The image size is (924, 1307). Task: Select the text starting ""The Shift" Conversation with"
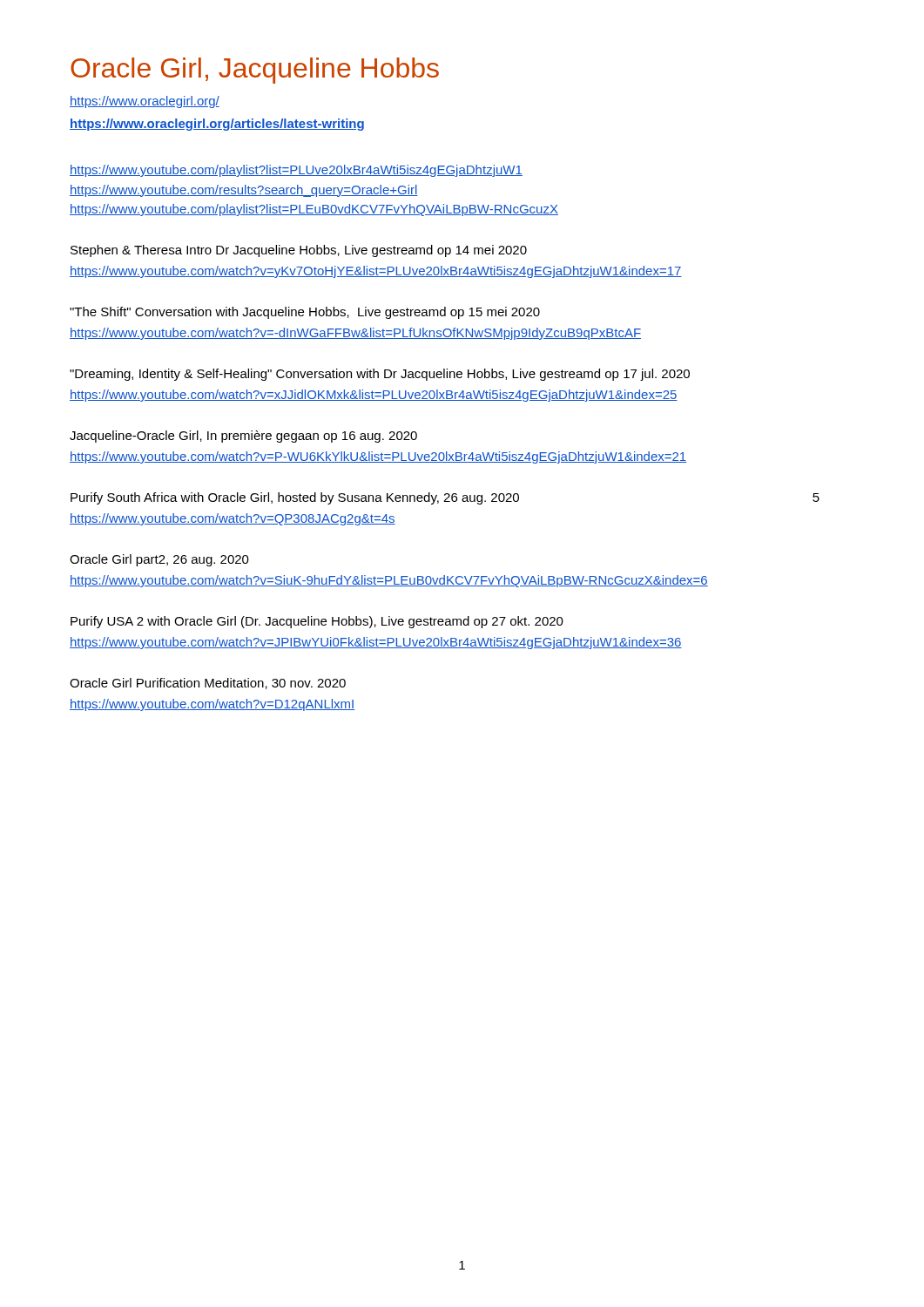(x=462, y=322)
